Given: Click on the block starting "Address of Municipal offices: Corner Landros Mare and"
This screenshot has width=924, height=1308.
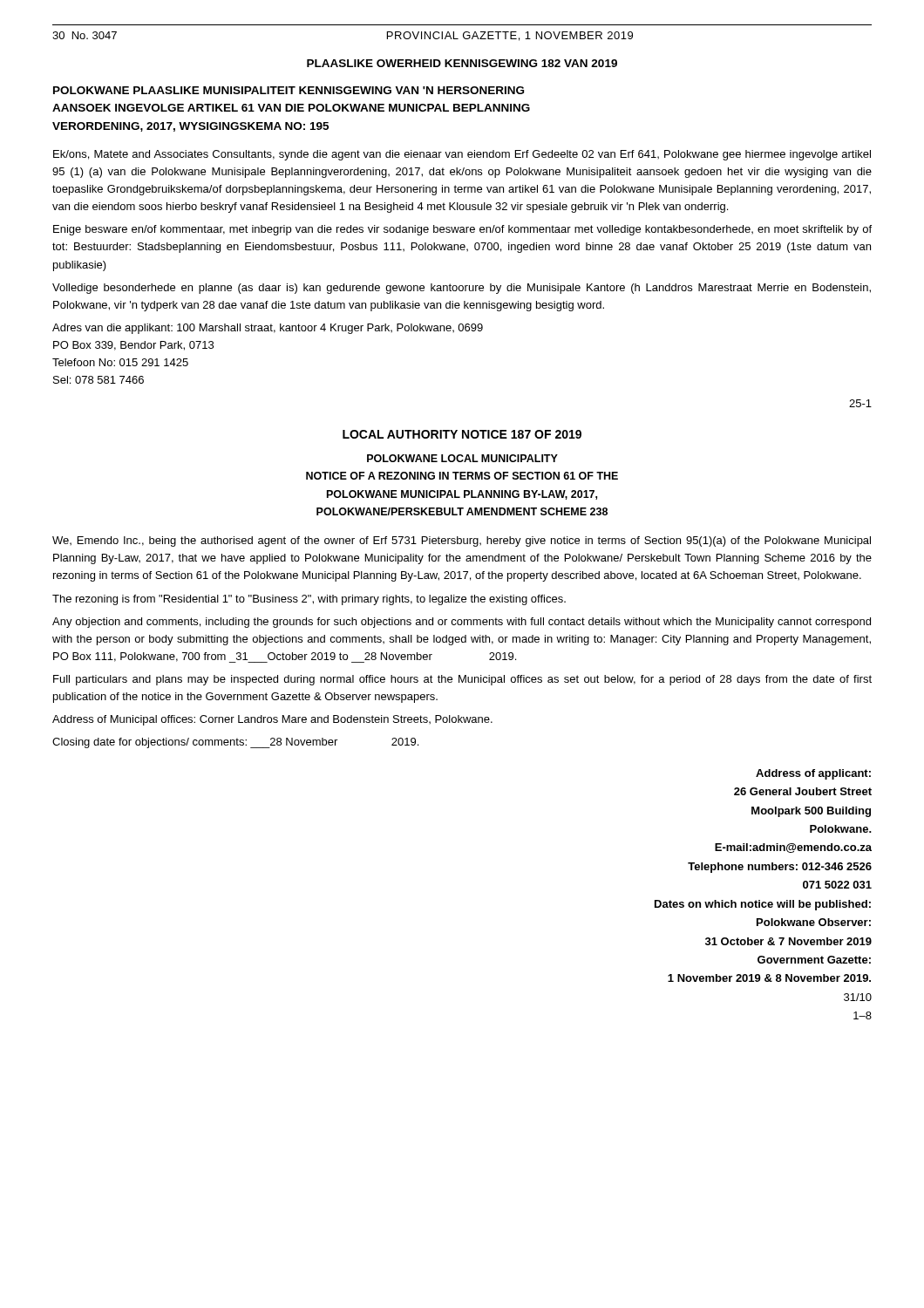Looking at the screenshot, I should (273, 719).
